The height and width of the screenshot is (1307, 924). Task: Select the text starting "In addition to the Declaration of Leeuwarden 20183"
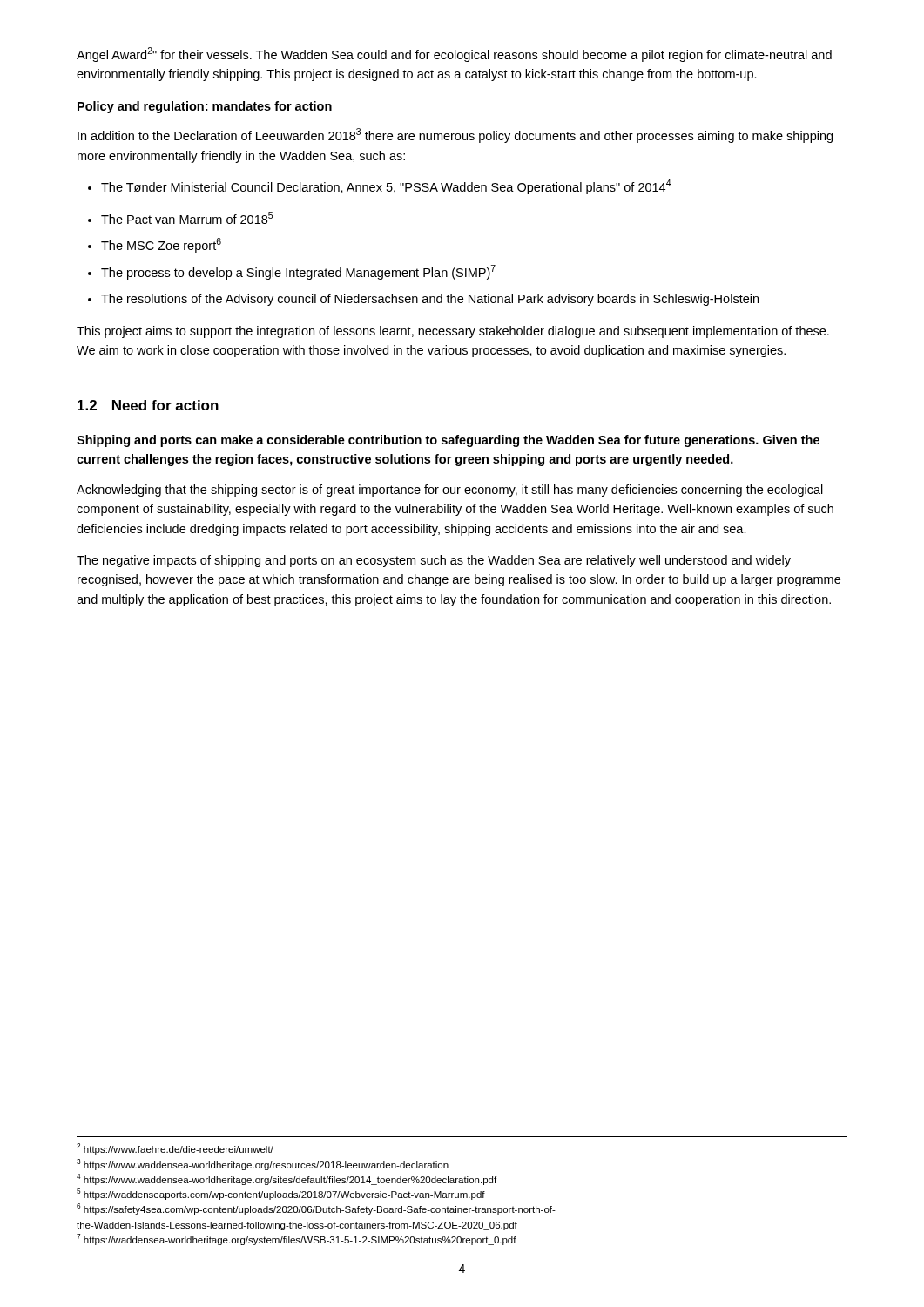click(462, 146)
